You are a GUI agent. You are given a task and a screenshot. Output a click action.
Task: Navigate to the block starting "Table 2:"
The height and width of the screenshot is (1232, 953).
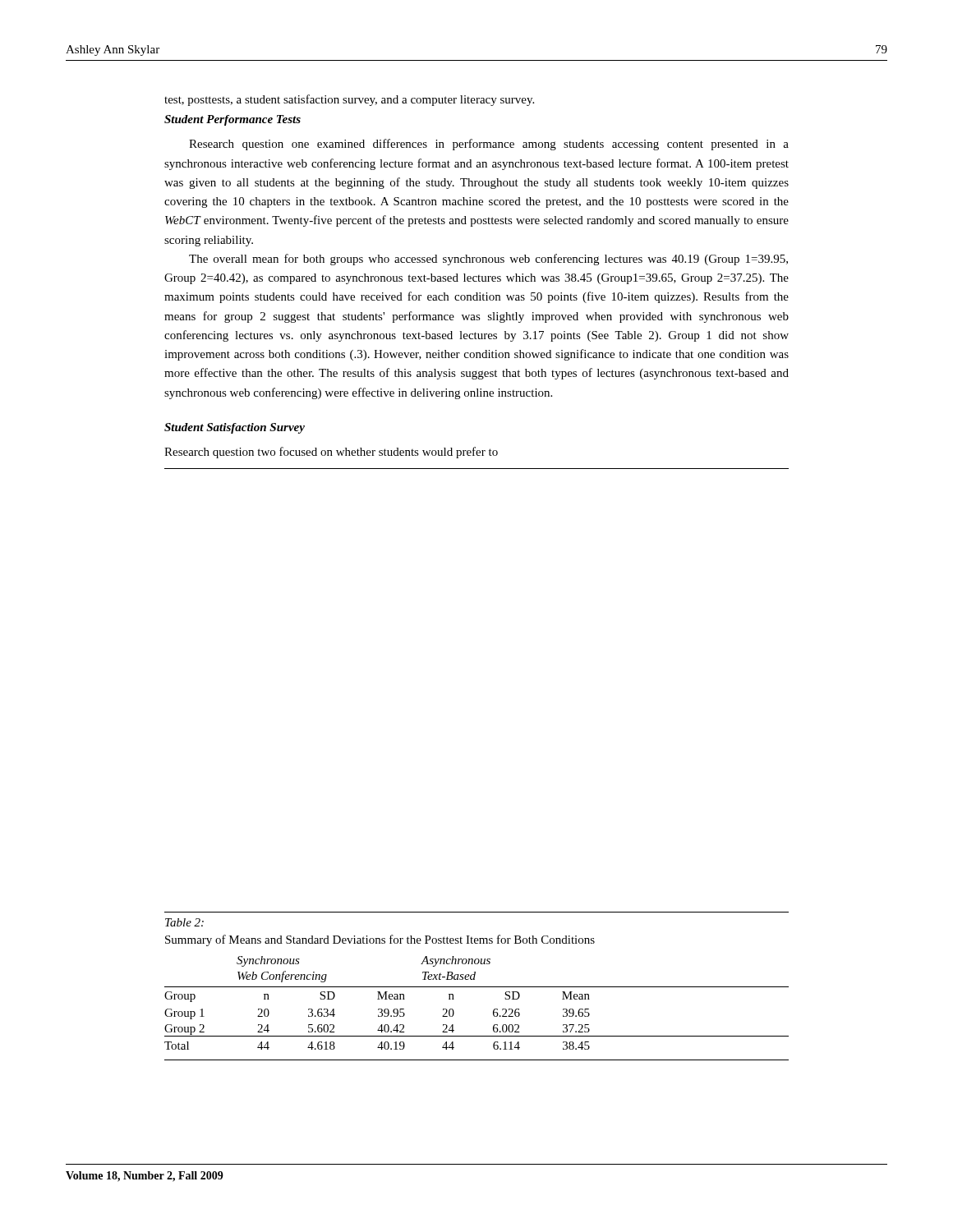click(184, 922)
